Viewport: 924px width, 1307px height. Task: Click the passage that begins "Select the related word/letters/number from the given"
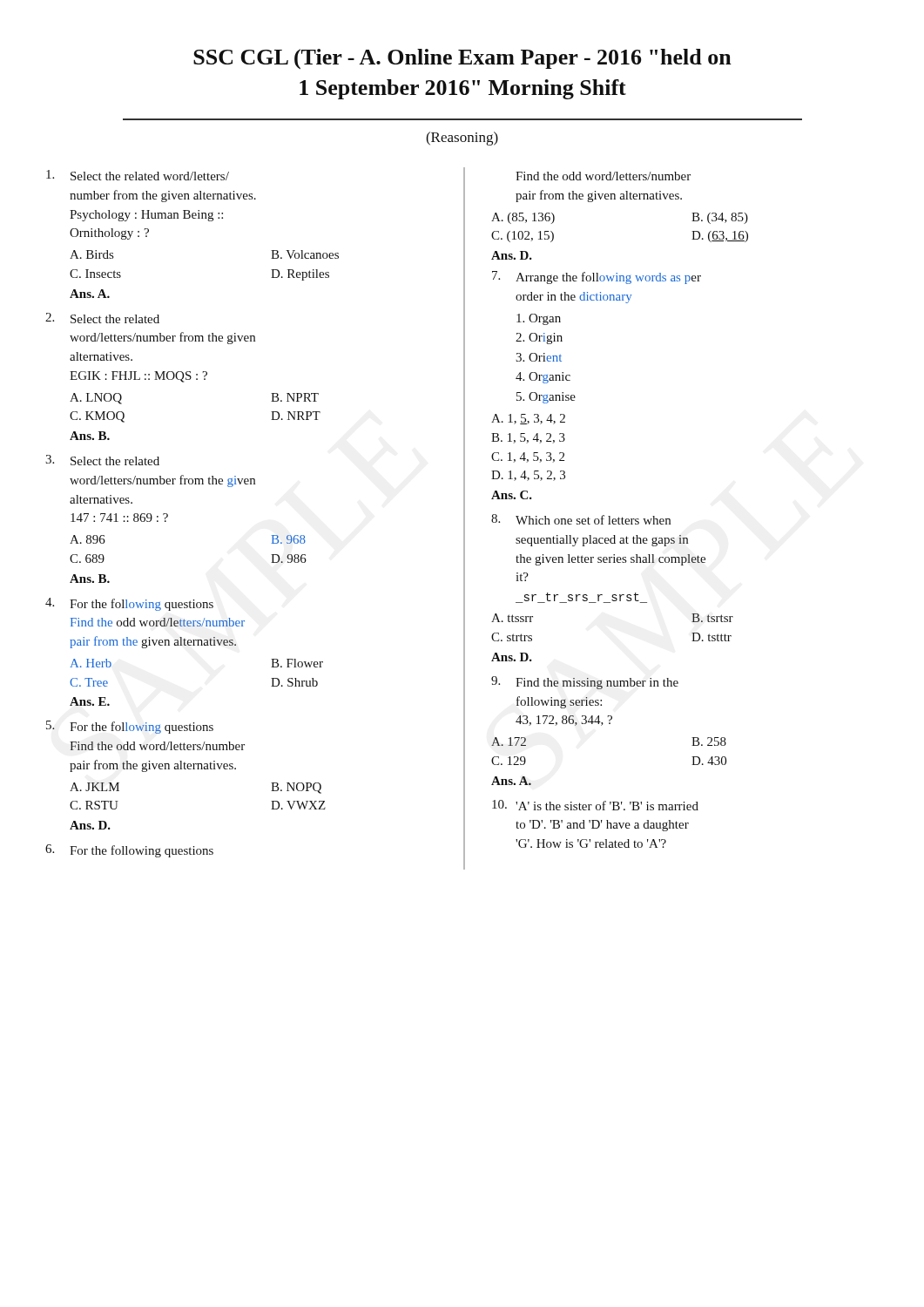tap(138, 175)
